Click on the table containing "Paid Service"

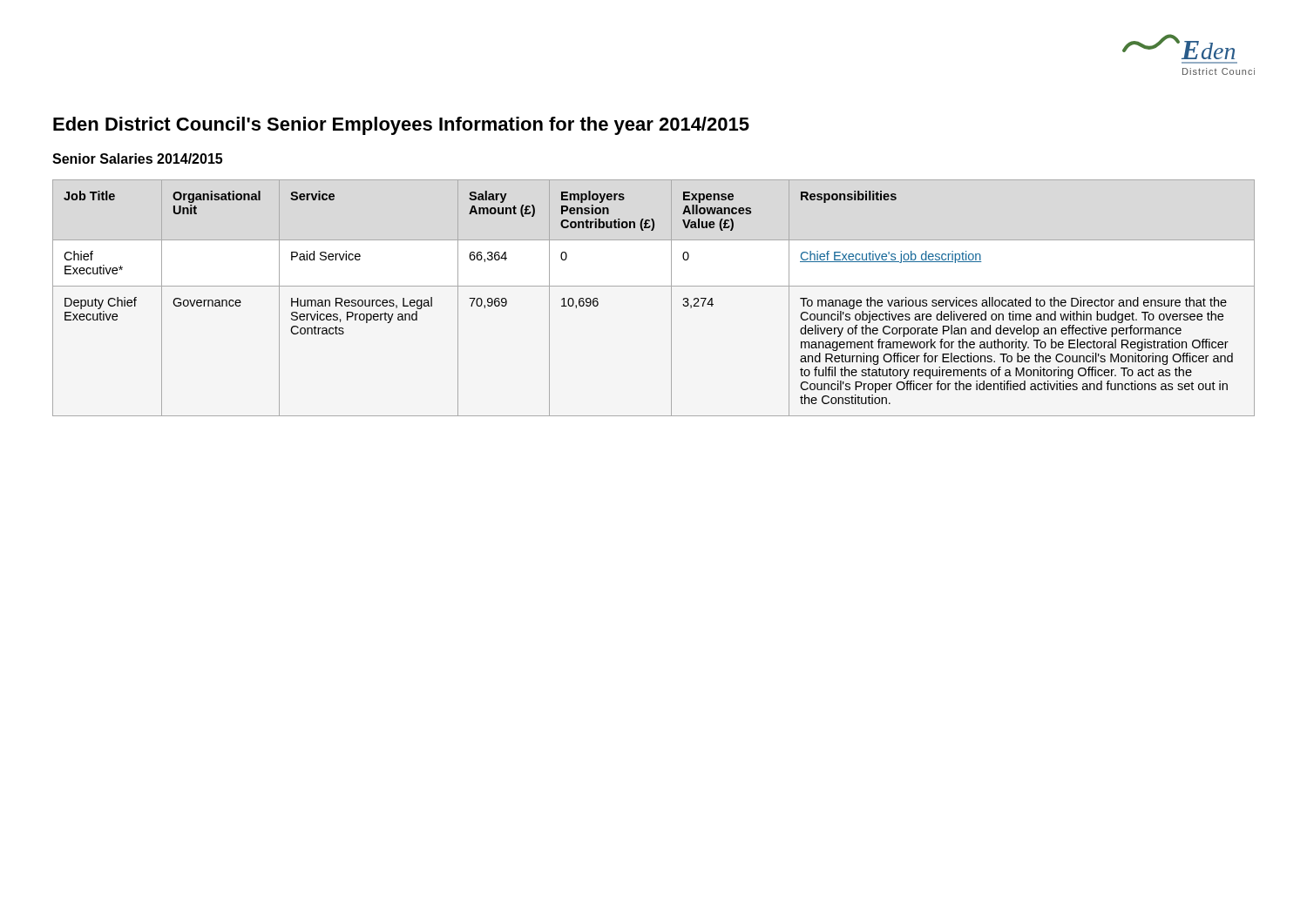[654, 298]
